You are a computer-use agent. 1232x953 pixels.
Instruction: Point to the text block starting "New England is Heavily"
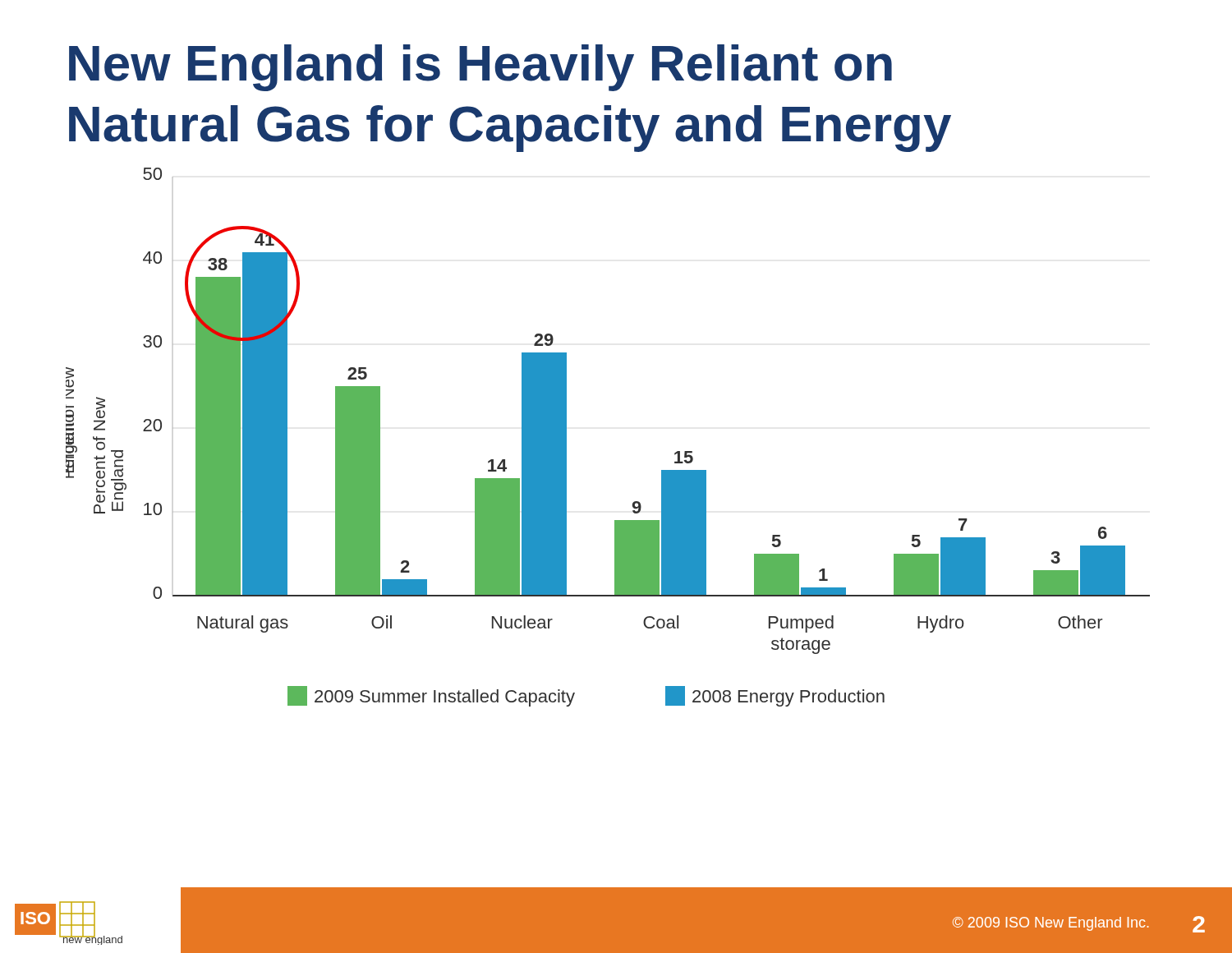pyautogui.click(x=509, y=93)
